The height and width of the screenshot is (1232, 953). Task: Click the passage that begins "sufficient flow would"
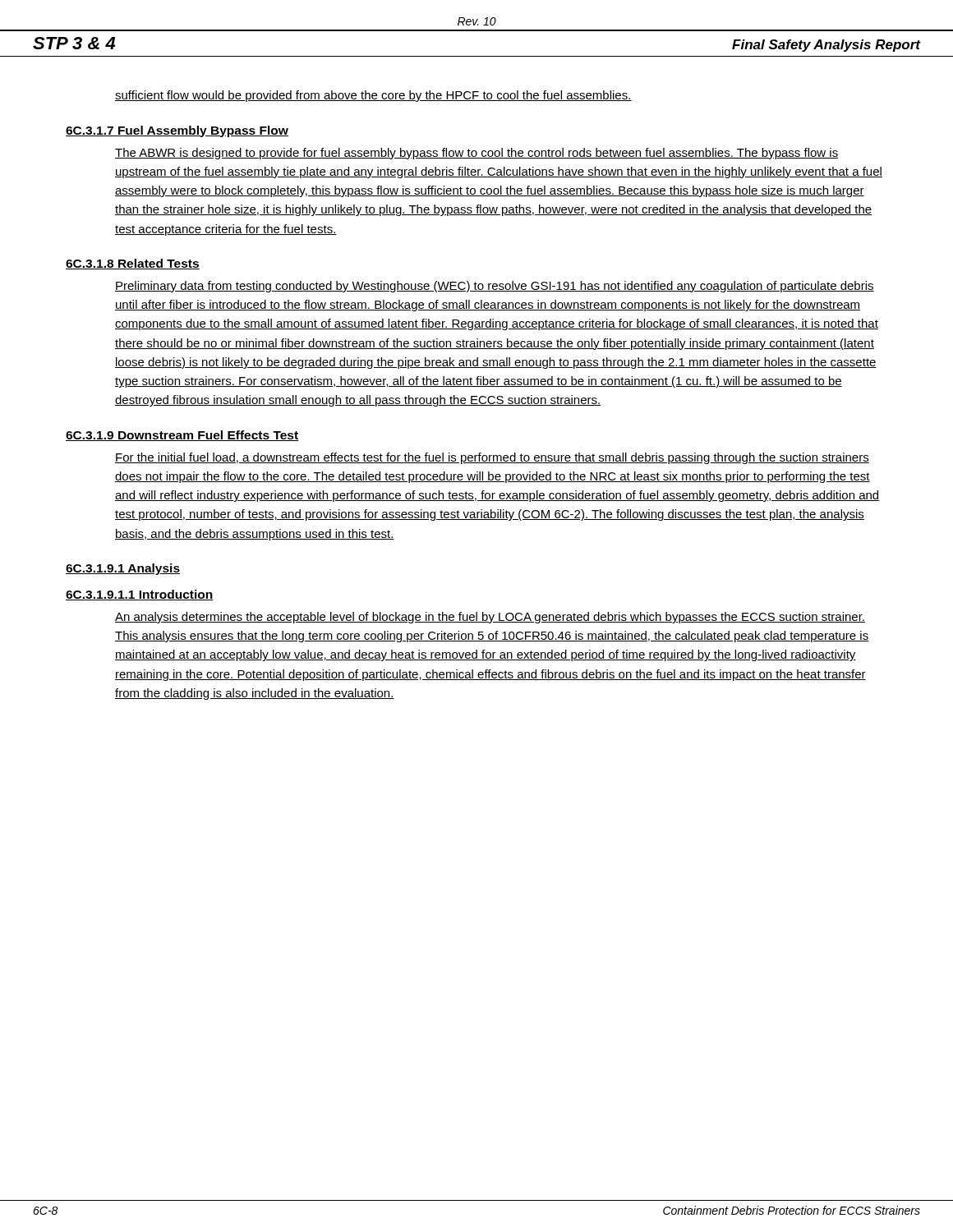pyautogui.click(x=501, y=95)
